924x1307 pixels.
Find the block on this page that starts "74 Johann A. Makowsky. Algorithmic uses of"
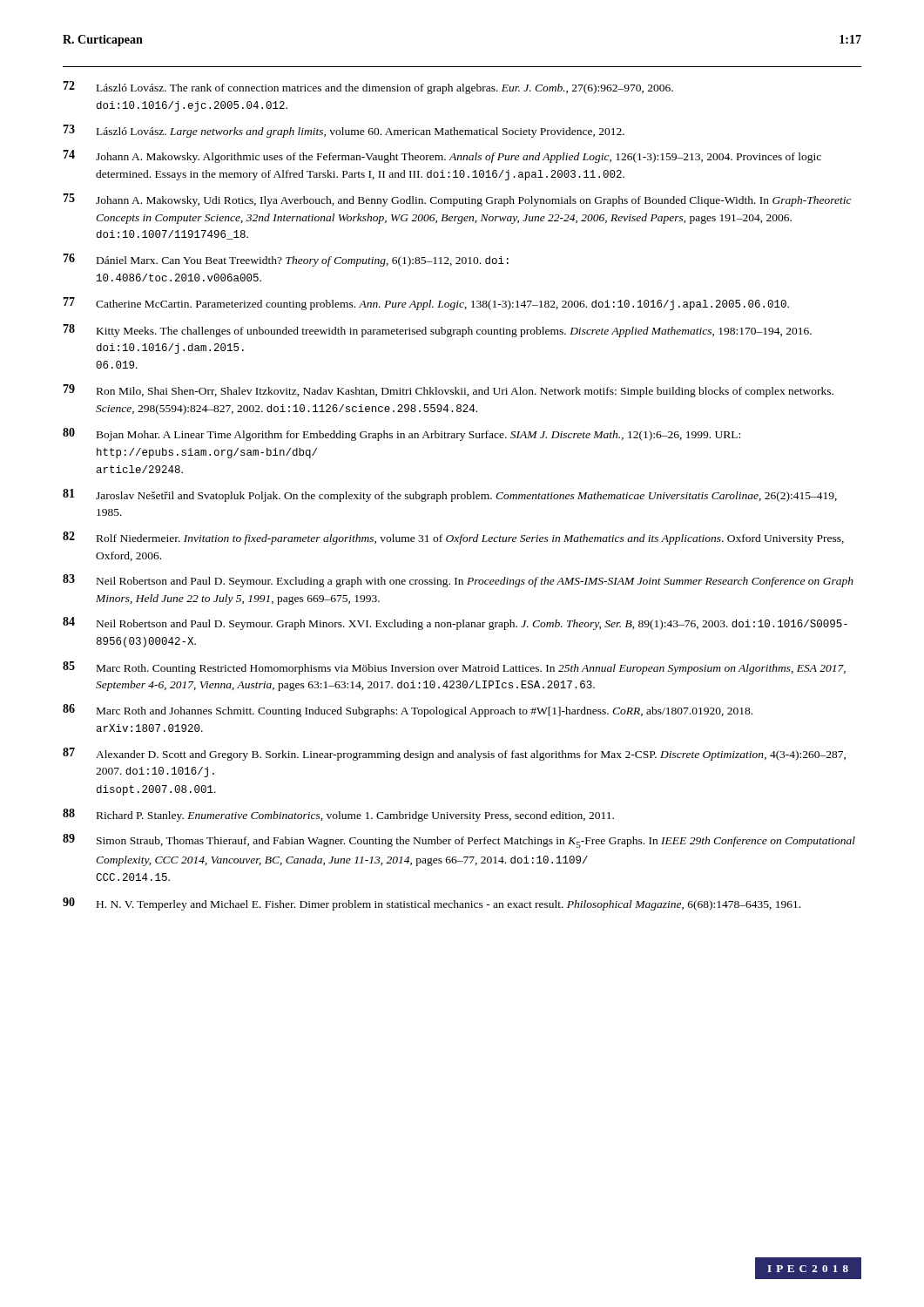point(462,166)
